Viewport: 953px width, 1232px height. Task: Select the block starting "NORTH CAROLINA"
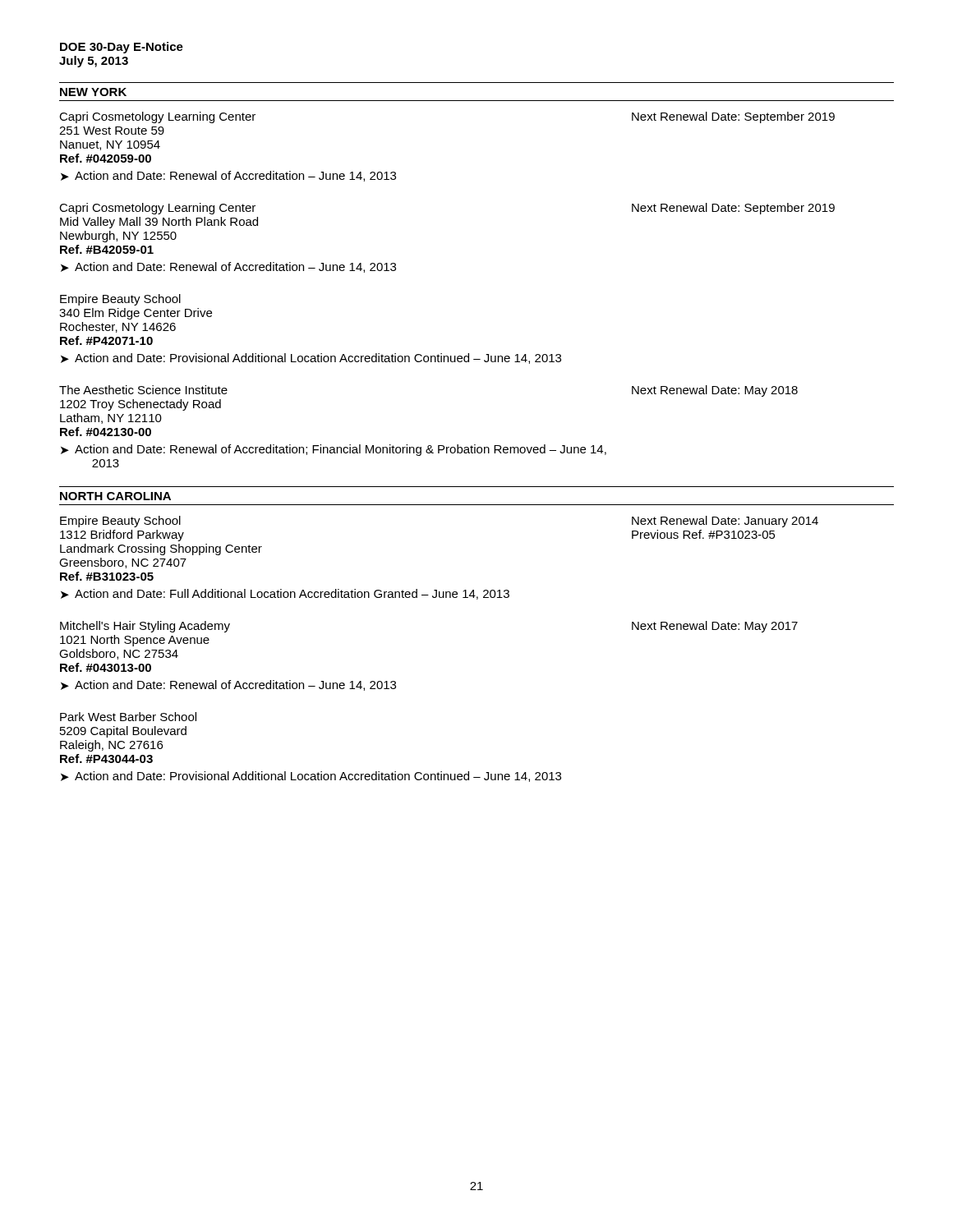point(476,496)
